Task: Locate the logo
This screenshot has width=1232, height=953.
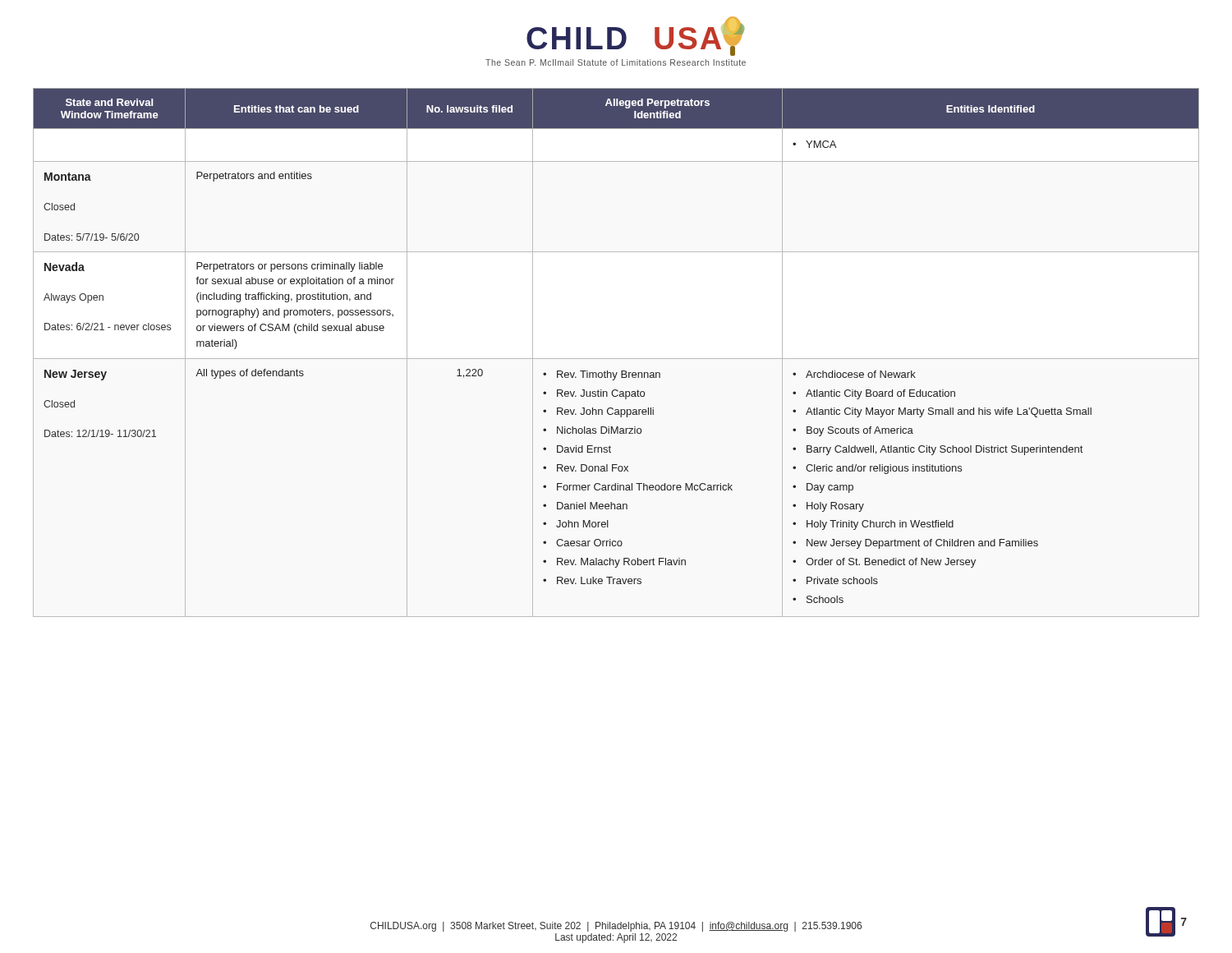Action: pyautogui.click(x=616, y=41)
